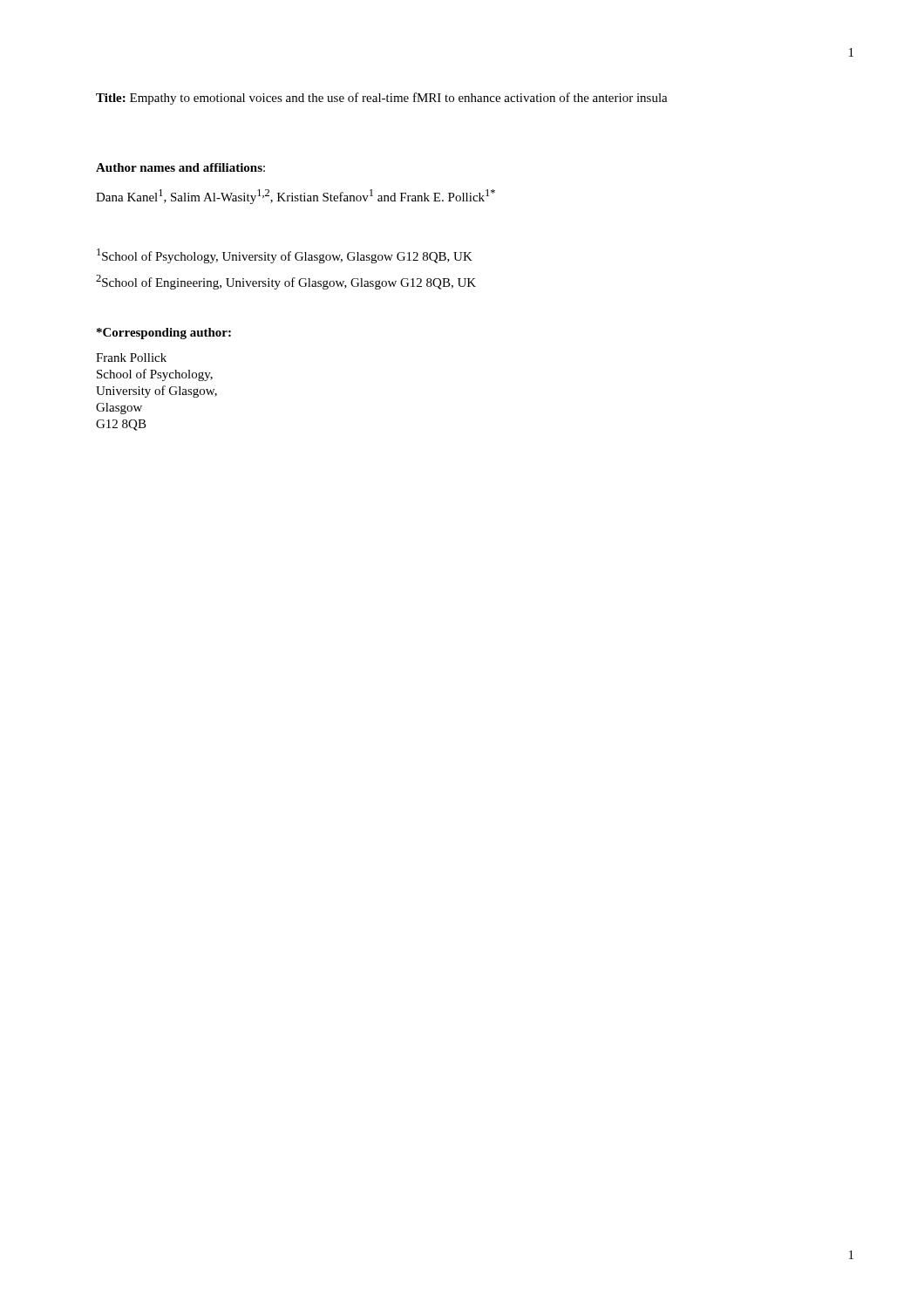Click on the section header that reads "Author names and affiliations:"
Viewport: 924px width, 1308px height.
[x=181, y=167]
